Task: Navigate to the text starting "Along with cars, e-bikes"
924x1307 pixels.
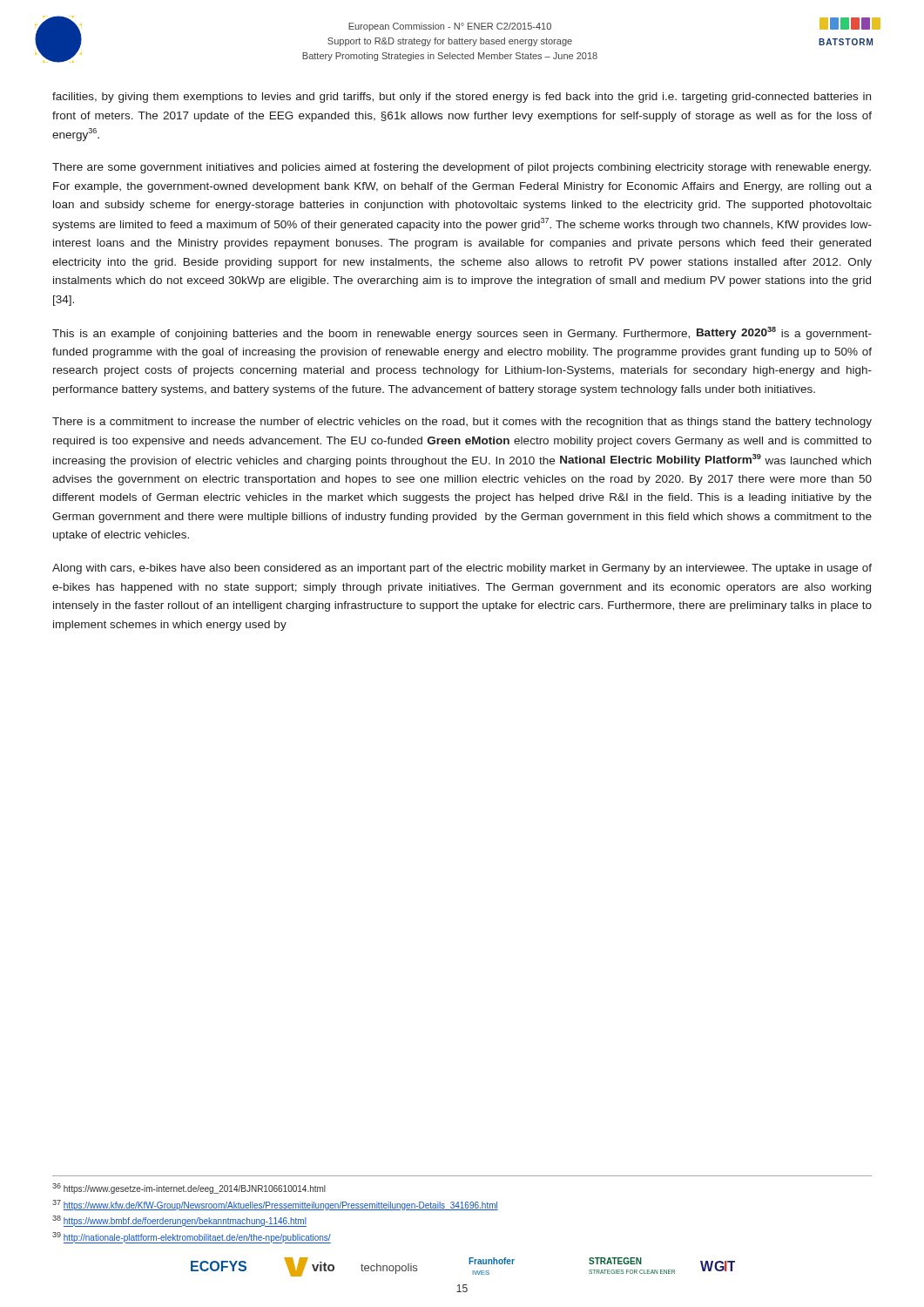Action: (462, 596)
